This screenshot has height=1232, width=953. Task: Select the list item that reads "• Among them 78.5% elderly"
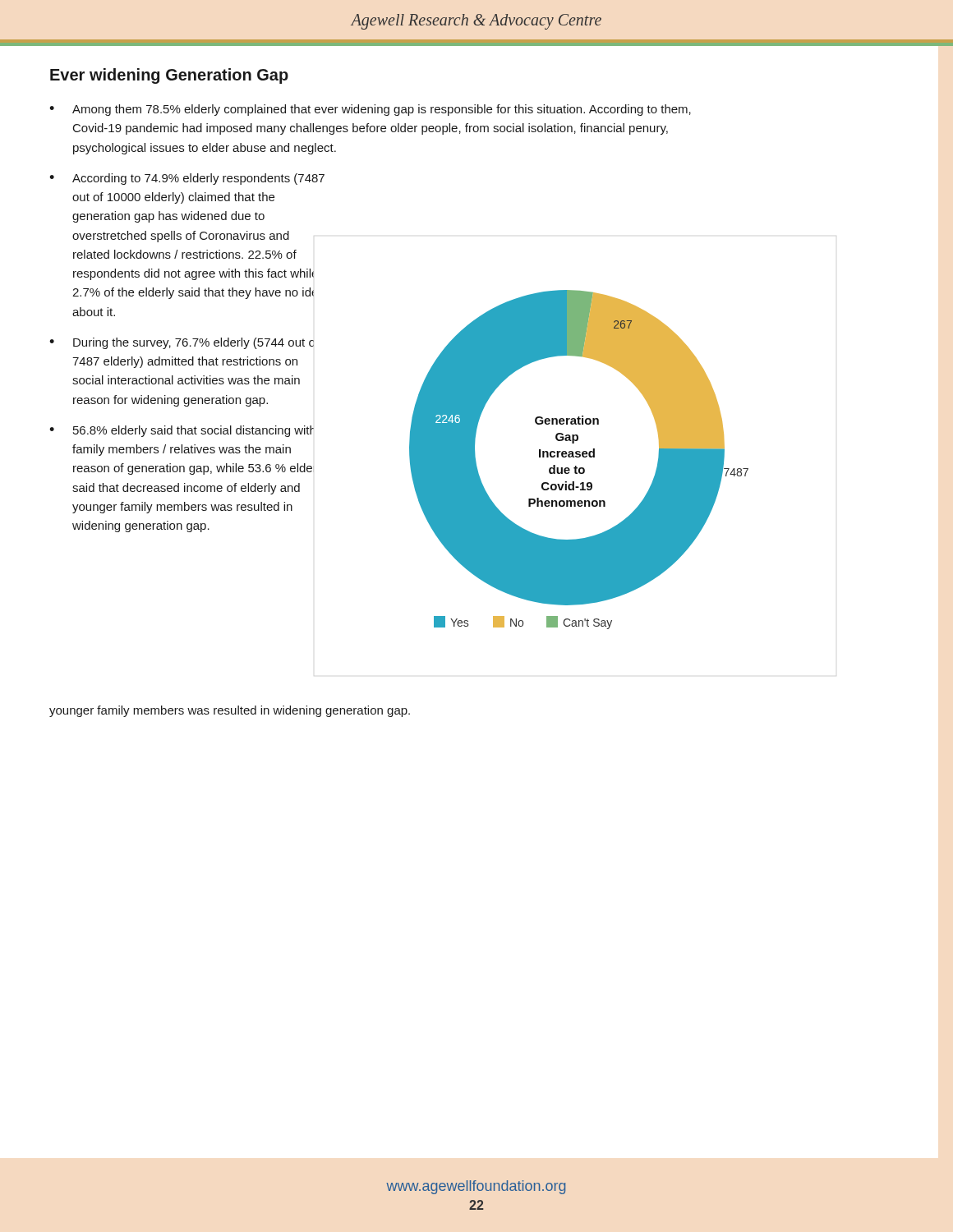point(386,128)
